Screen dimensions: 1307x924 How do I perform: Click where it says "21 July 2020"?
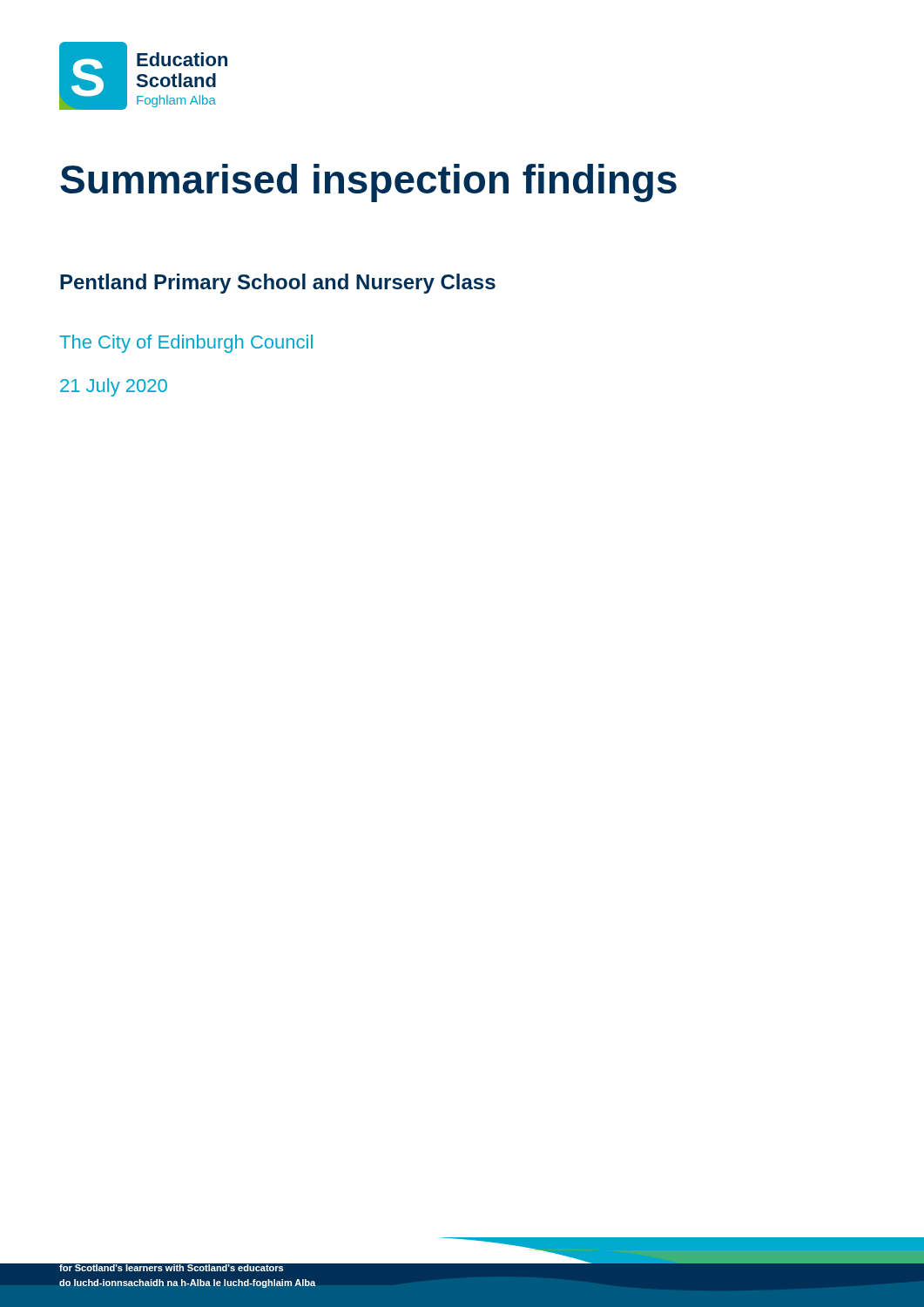(114, 387)
